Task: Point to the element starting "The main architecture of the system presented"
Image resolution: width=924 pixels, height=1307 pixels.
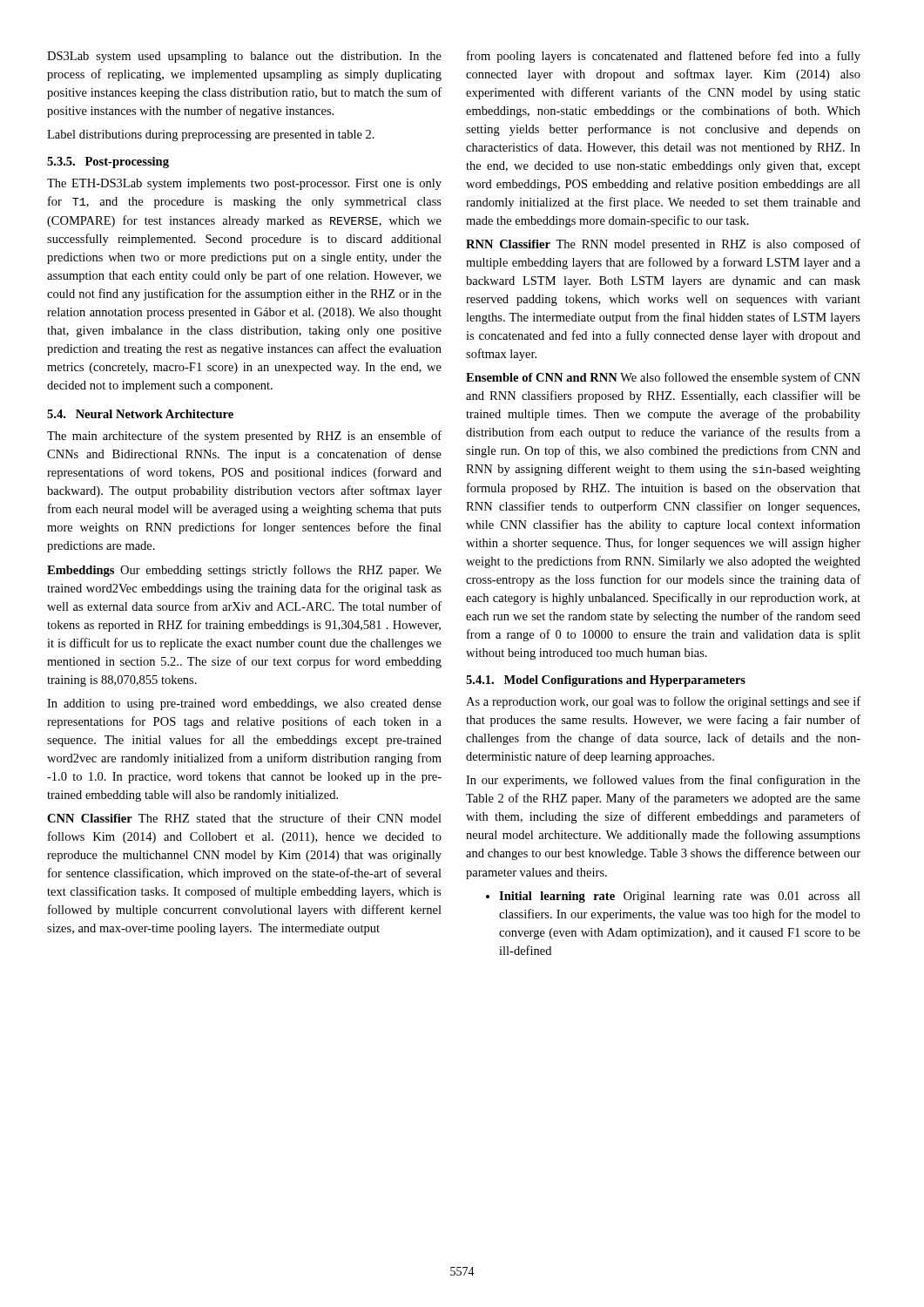Action: [x=244, y=437]
